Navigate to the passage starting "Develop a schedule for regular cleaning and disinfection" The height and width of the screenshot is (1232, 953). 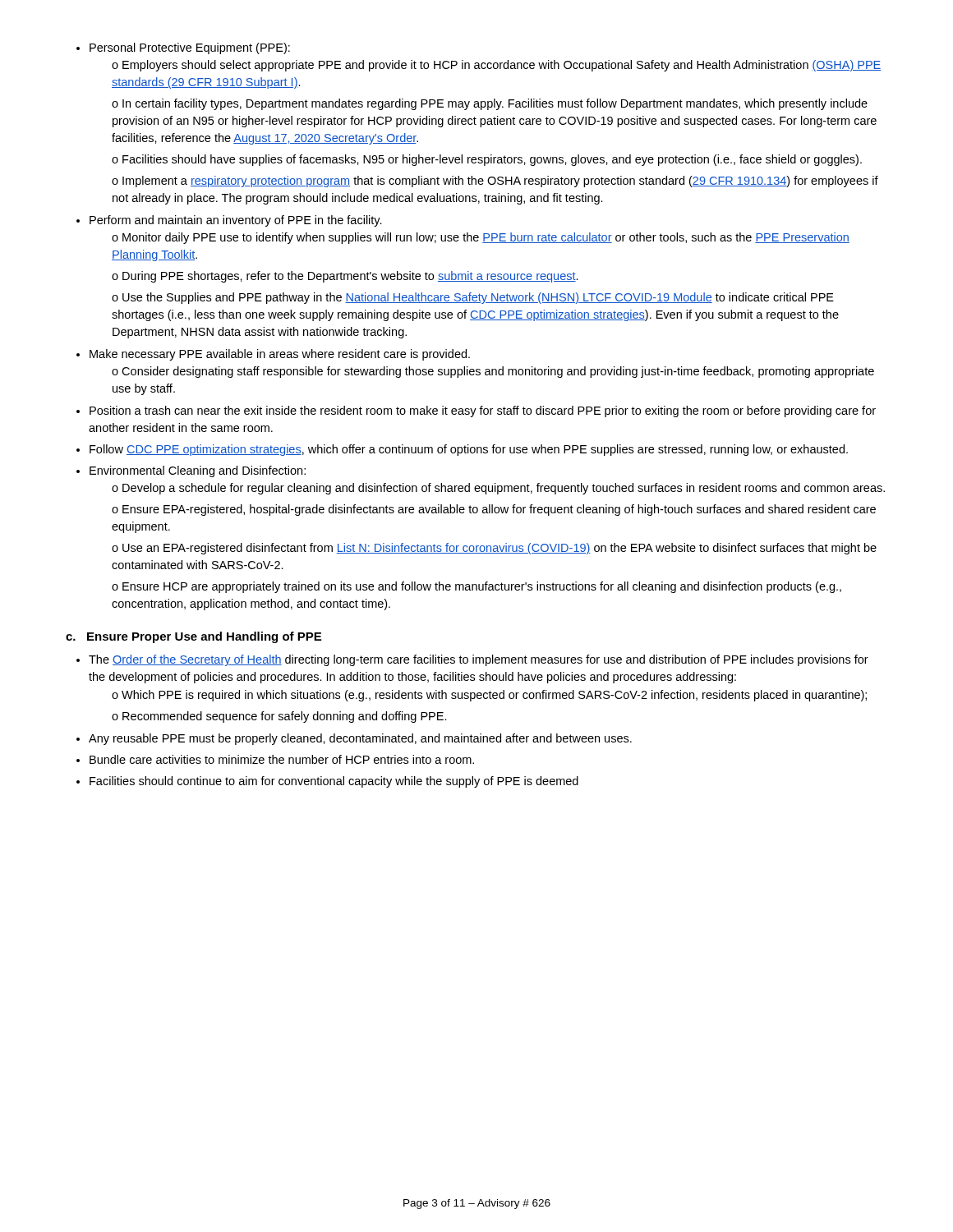(499, 489)
